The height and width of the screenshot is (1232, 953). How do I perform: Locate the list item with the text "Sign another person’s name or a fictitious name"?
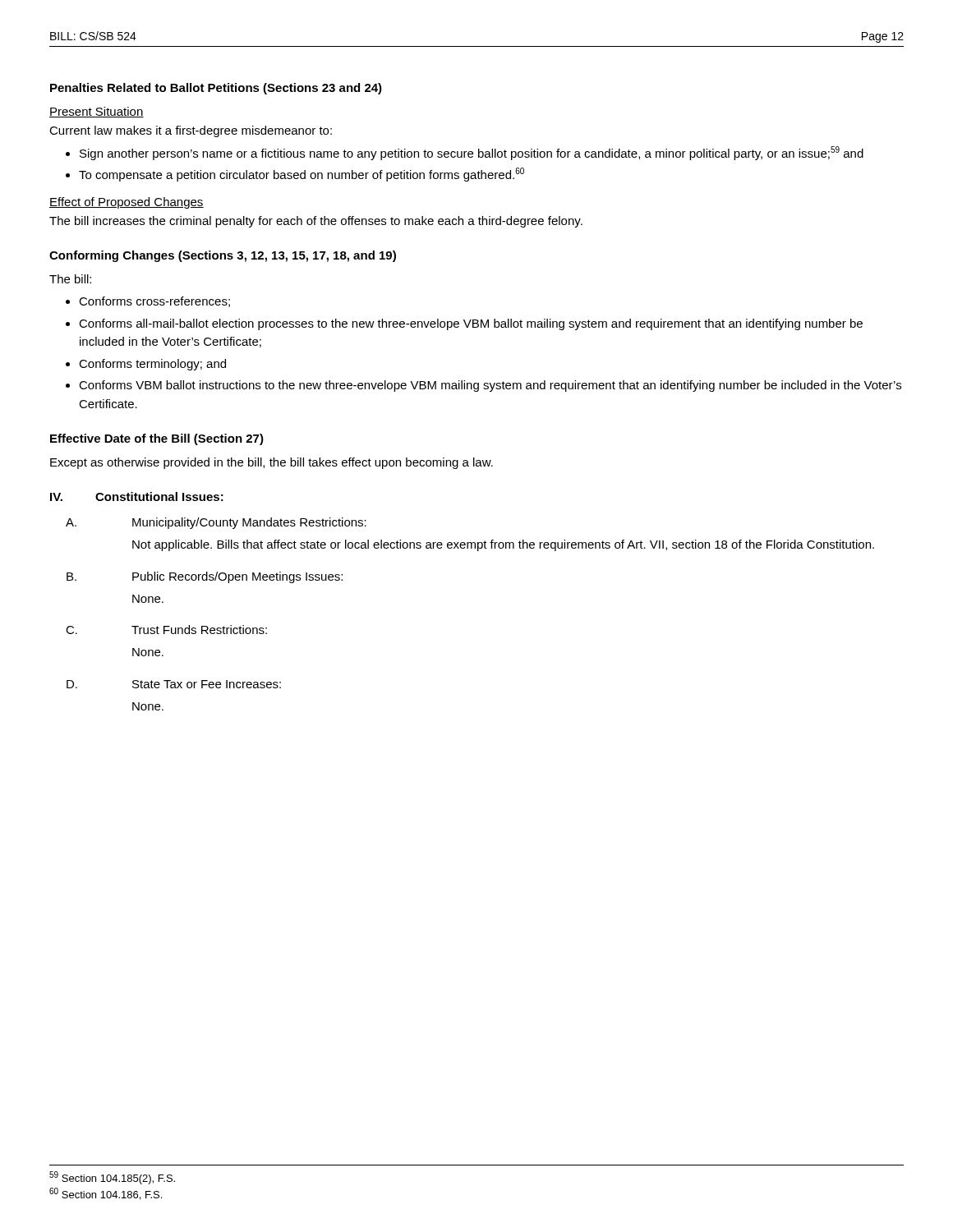coord(471,153)
